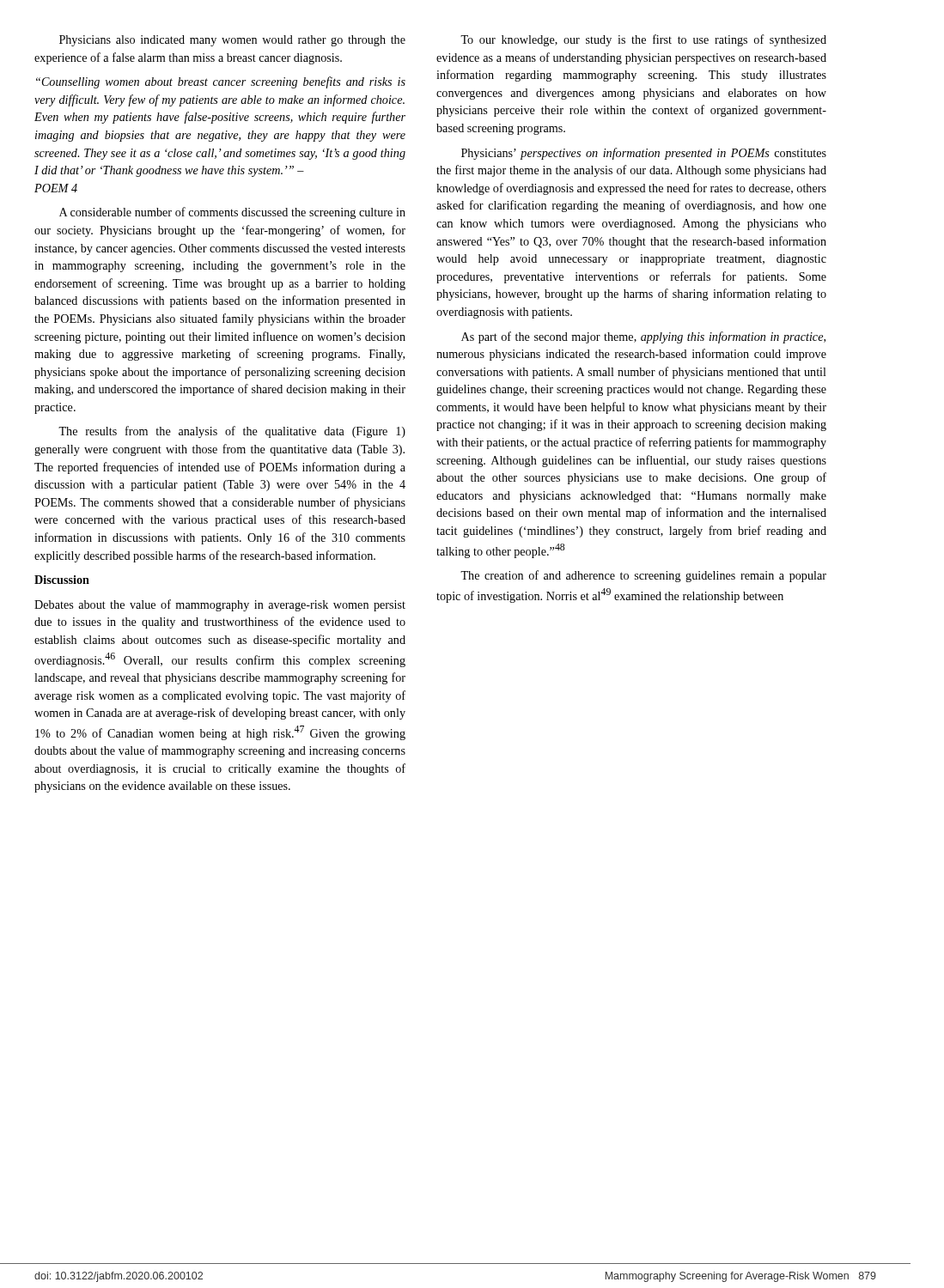Locate the text block that says "Debates about the value"
Screen dimensions: 1288x944
coord(220,695)
